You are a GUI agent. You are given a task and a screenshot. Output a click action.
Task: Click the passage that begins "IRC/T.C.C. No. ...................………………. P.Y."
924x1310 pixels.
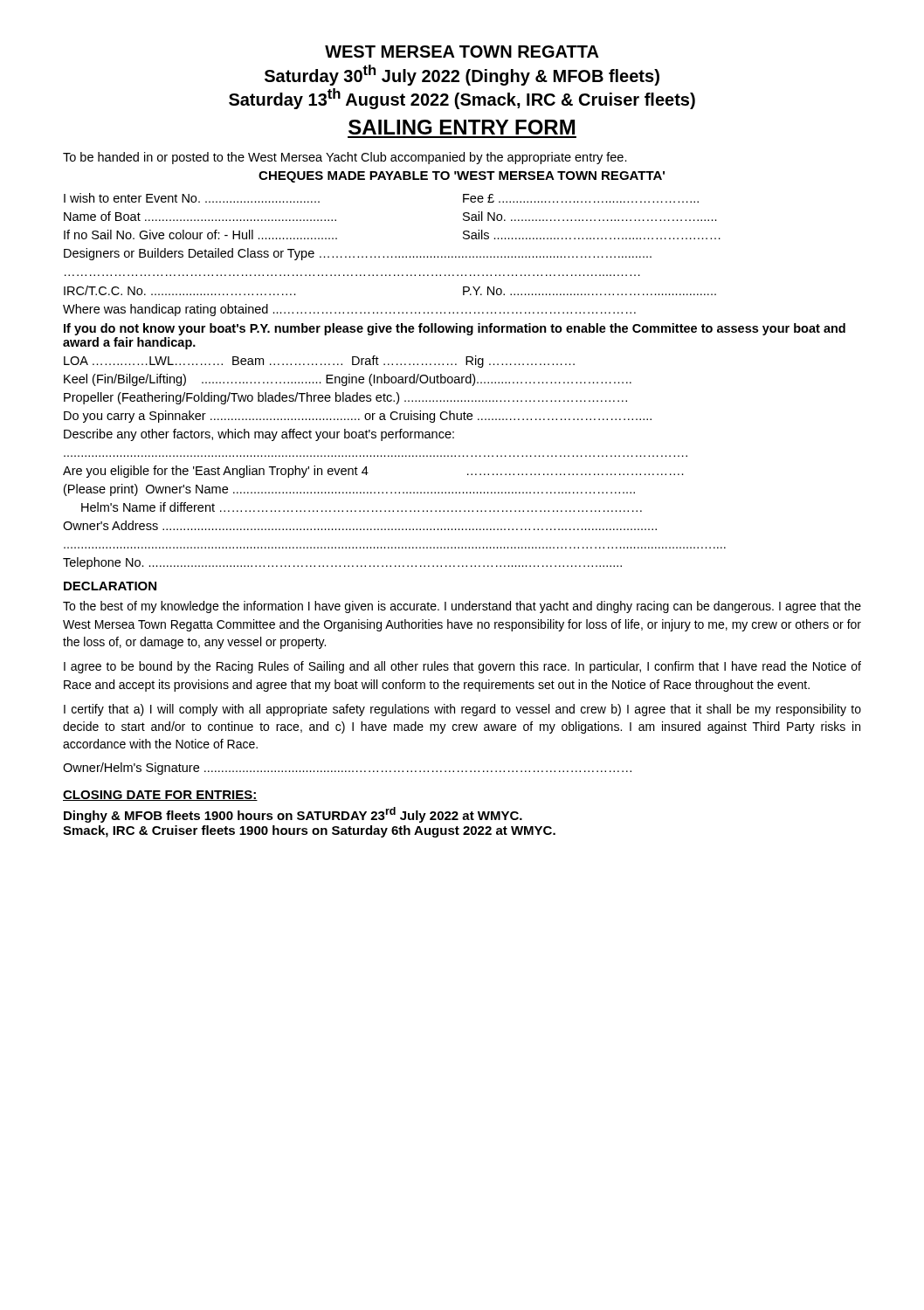(462, 291)
